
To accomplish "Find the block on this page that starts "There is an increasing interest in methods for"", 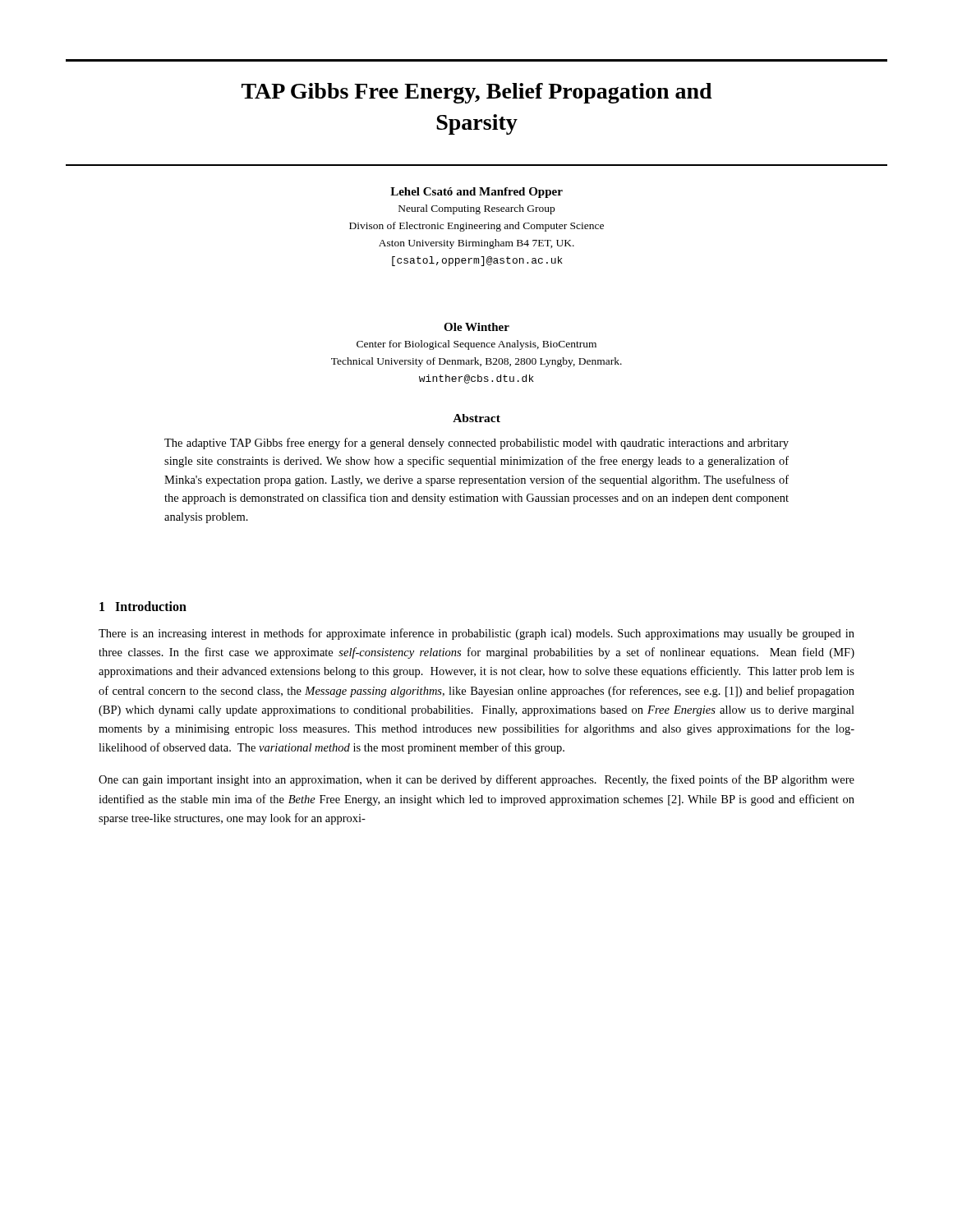I will 476,690.
